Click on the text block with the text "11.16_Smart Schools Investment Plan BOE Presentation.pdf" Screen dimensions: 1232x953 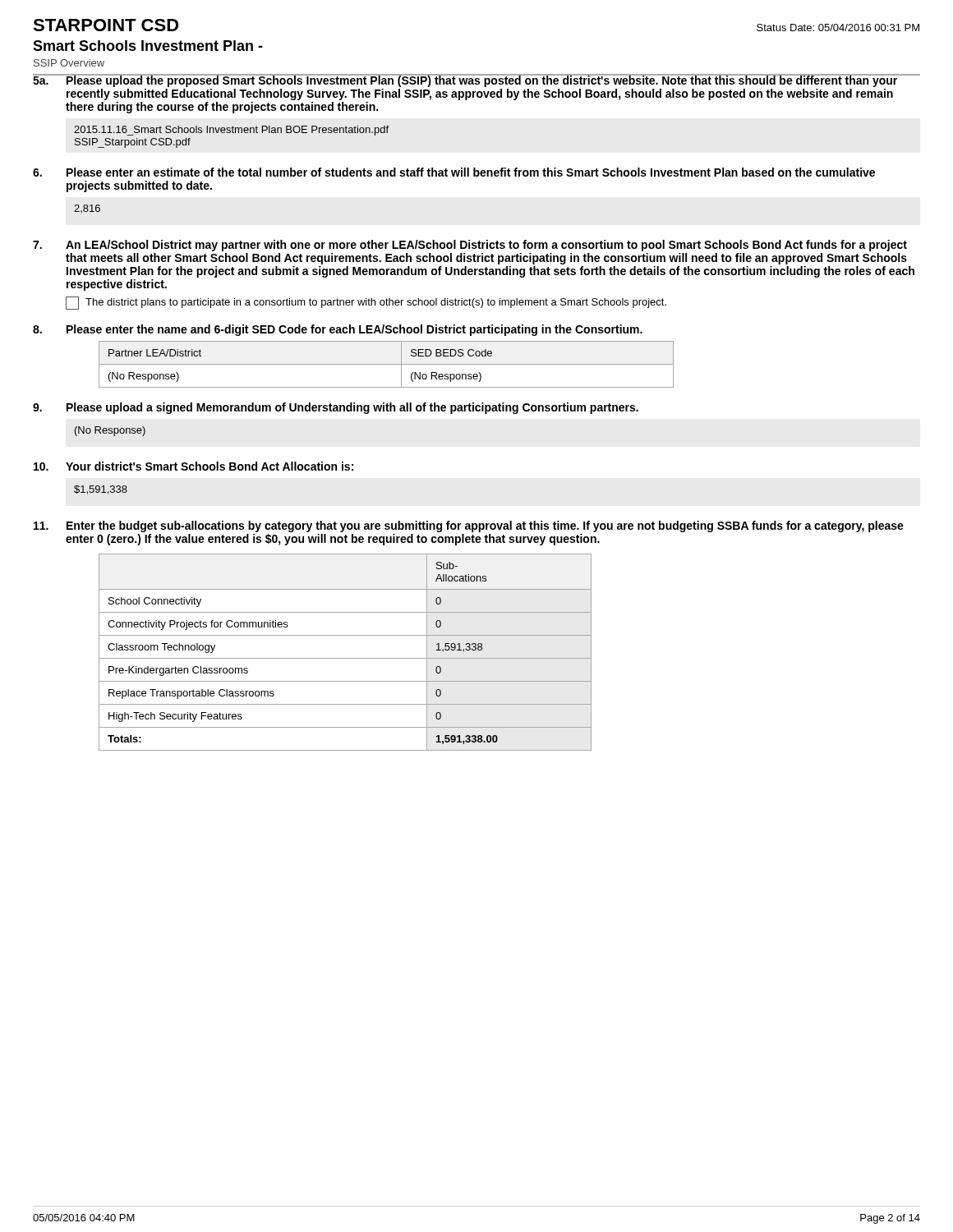(x=231, y=136)
